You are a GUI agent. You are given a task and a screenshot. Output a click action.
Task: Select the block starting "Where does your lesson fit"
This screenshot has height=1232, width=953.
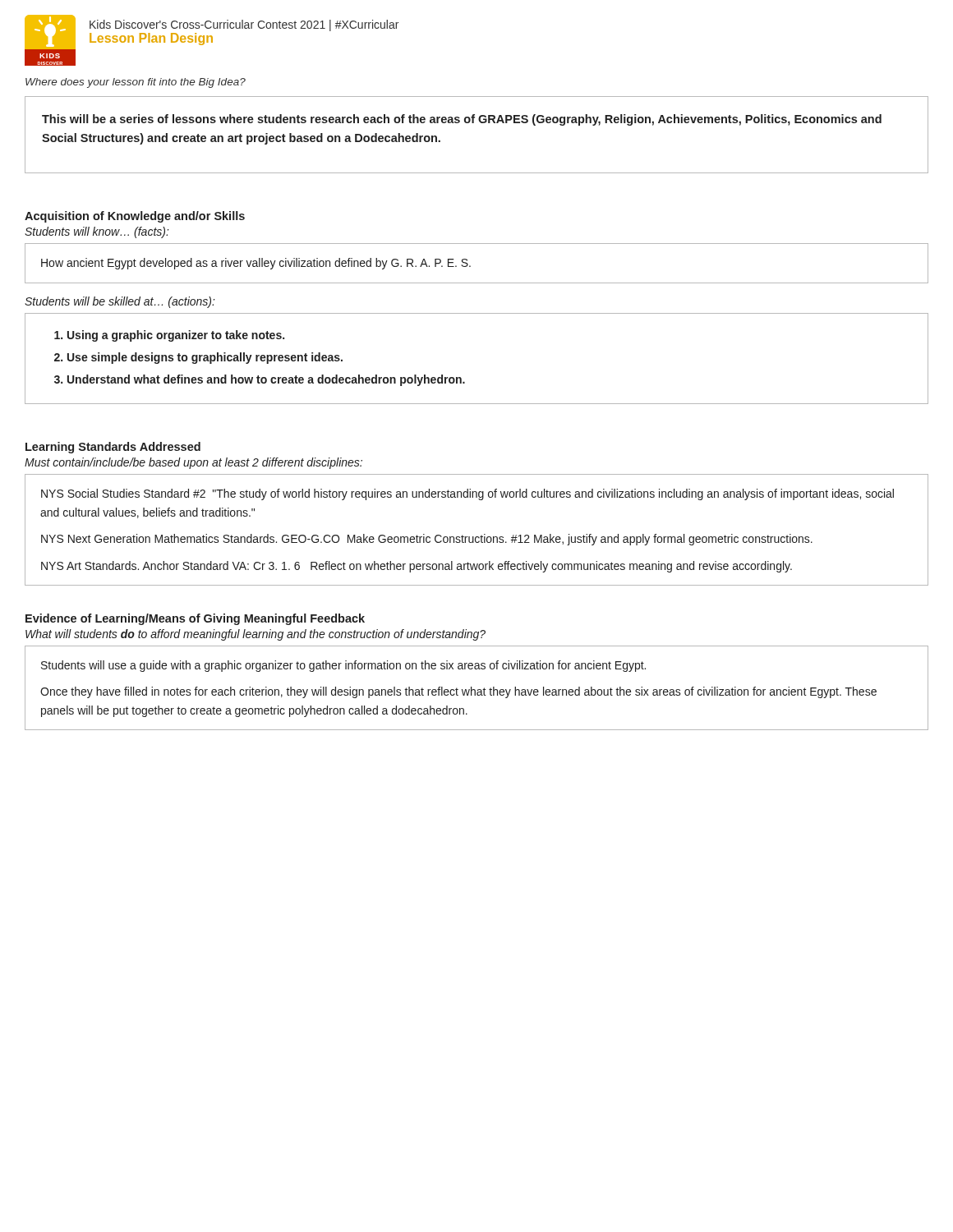(135, 82)
